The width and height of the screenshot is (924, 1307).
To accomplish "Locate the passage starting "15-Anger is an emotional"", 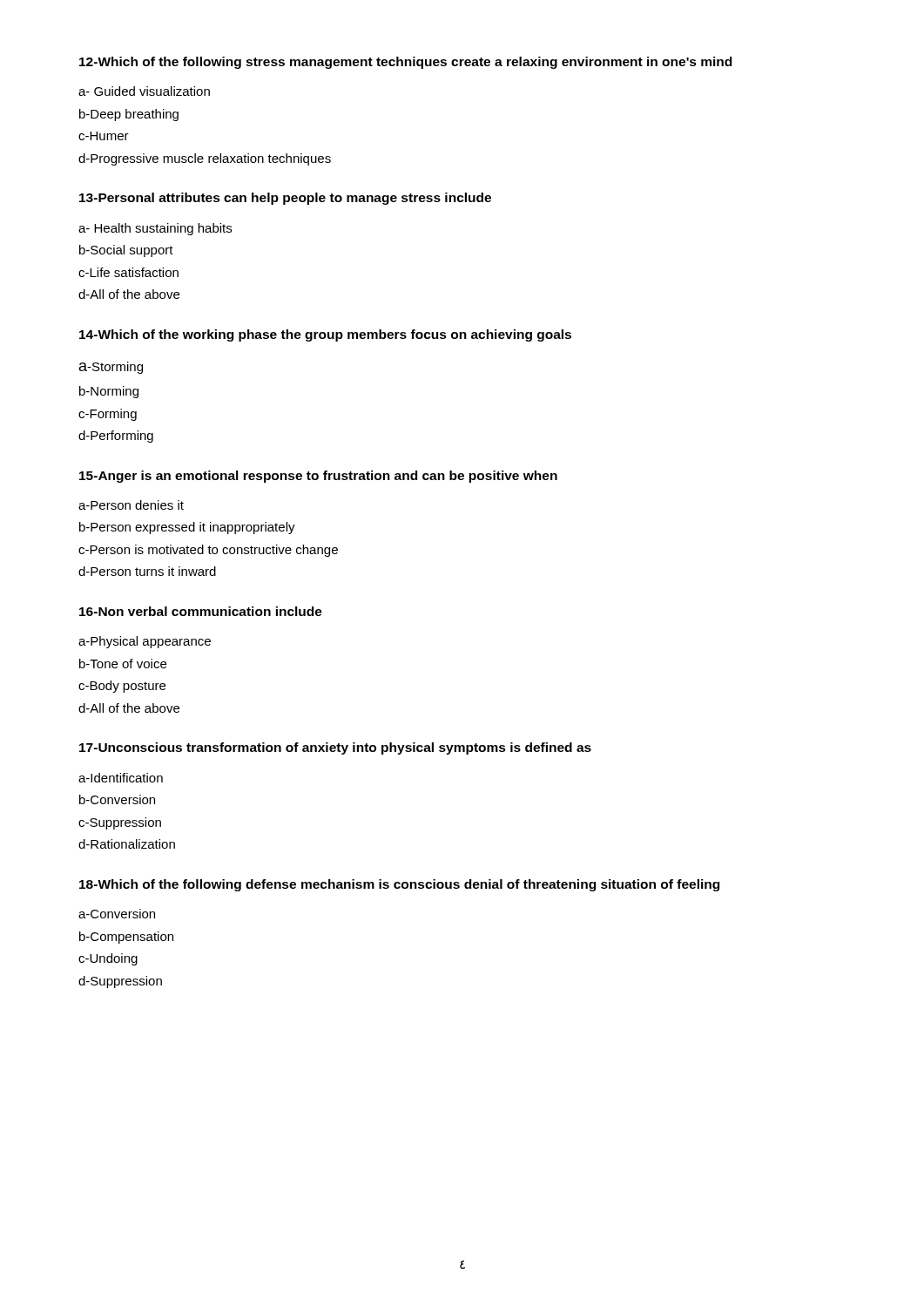I will 318,475.
